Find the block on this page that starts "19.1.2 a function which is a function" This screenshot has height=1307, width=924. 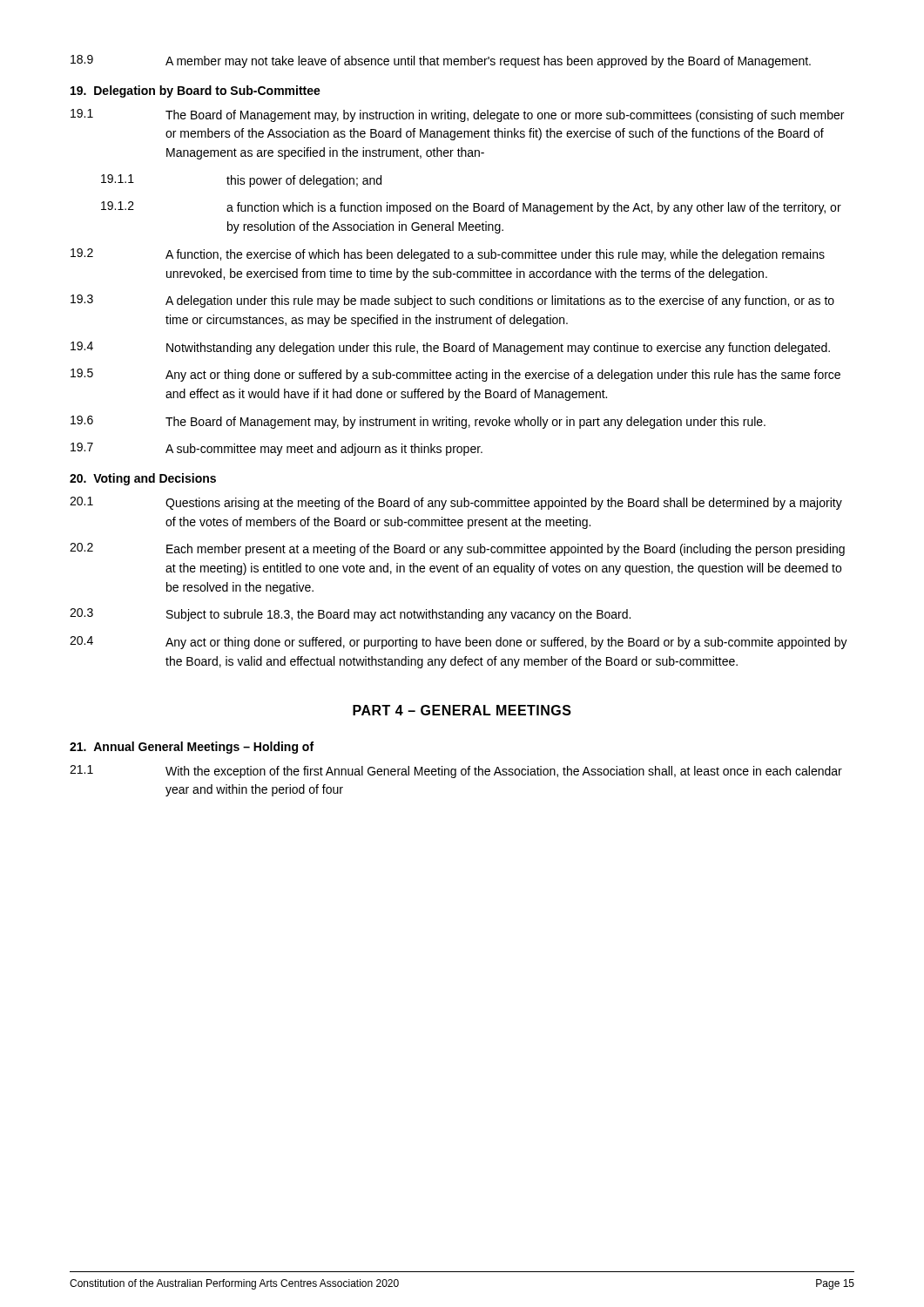pos(462,218)
